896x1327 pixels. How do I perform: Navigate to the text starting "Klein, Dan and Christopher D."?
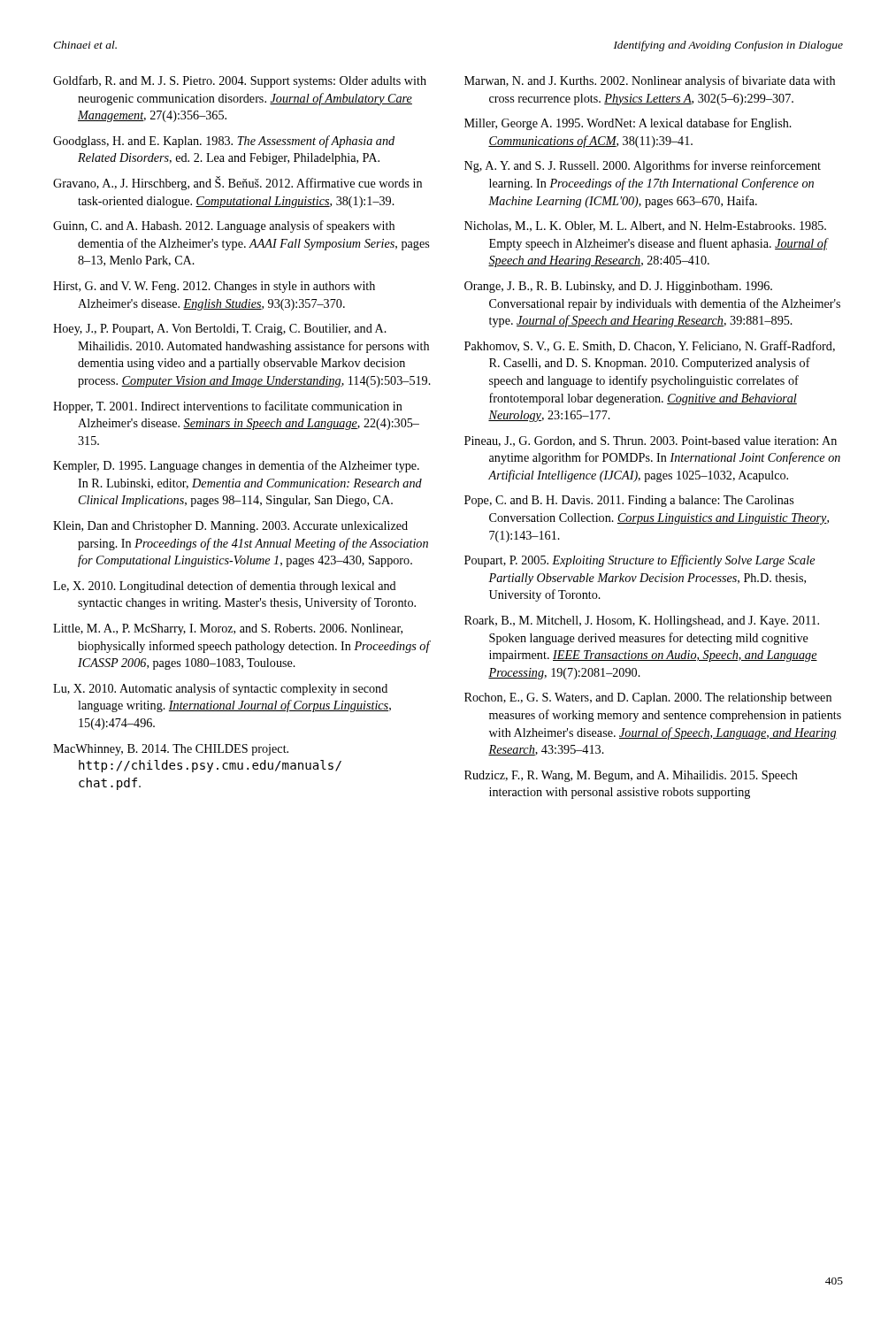pyautogui.click(x=241, y=543)
